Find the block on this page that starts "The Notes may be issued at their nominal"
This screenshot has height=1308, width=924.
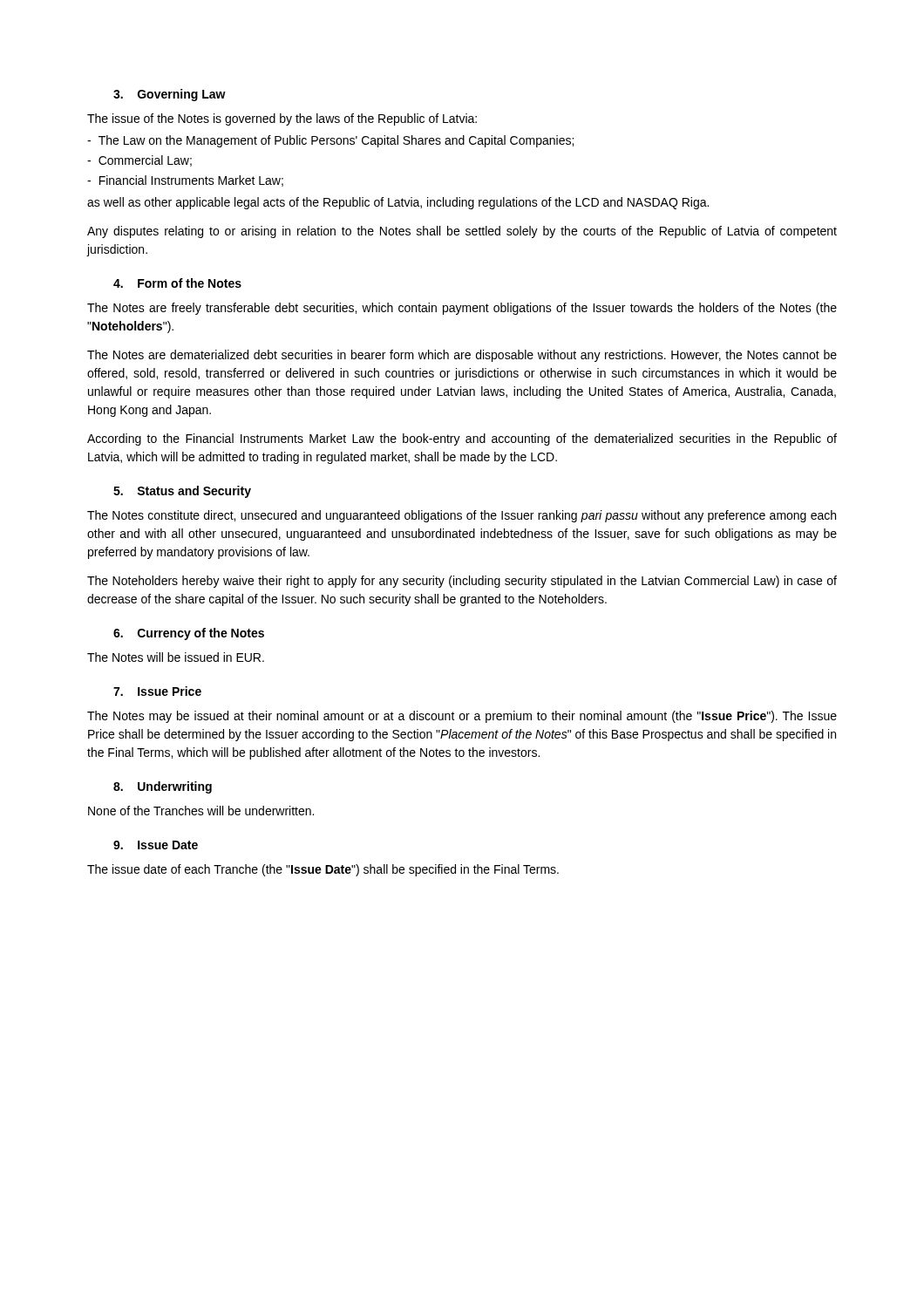(x=462, y=734)
